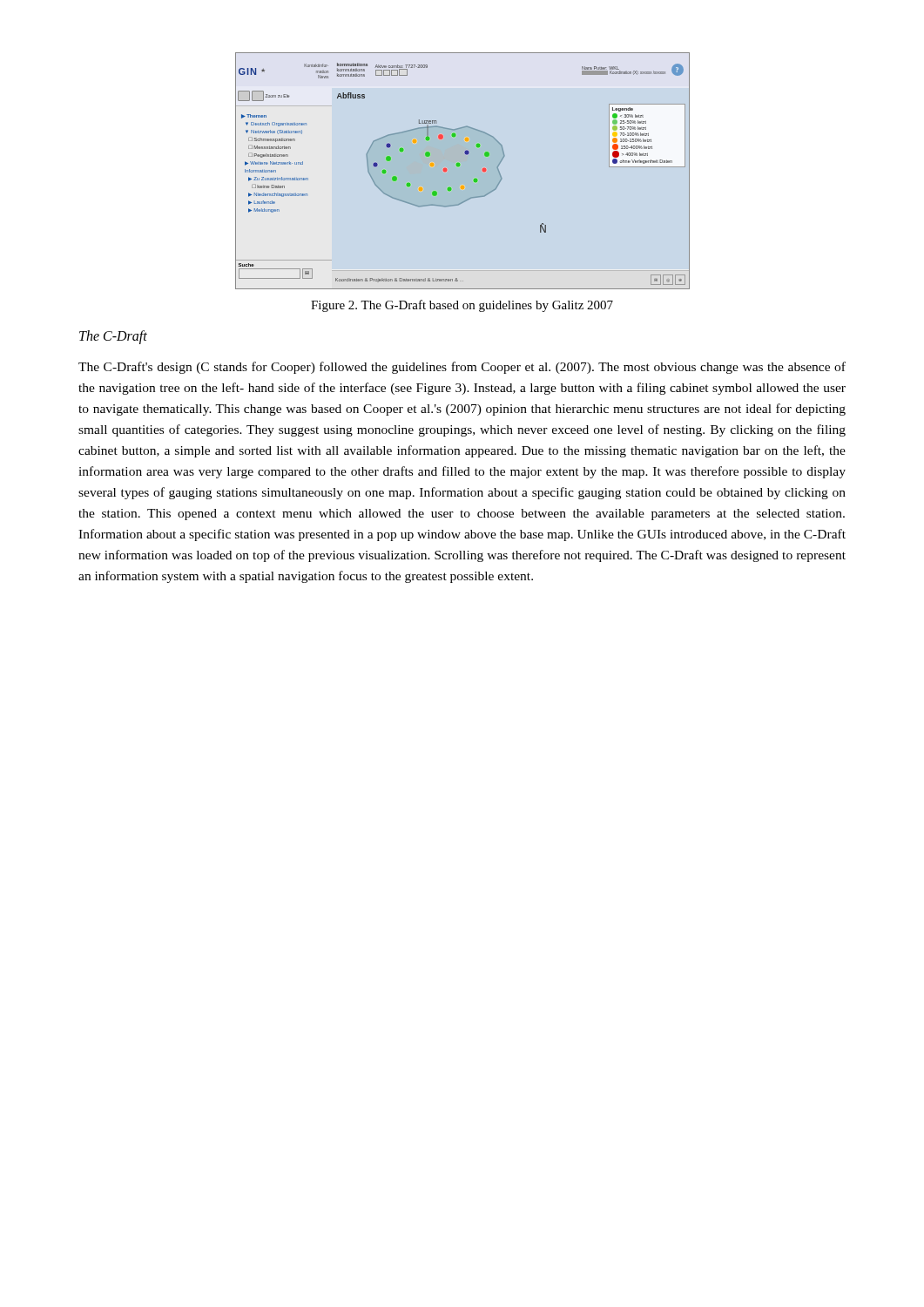Find the caption on this page that starts "Figure 2. The G-Draft based on guidelines by"
The image size is (924, 1307).
[x=462, y=305]
